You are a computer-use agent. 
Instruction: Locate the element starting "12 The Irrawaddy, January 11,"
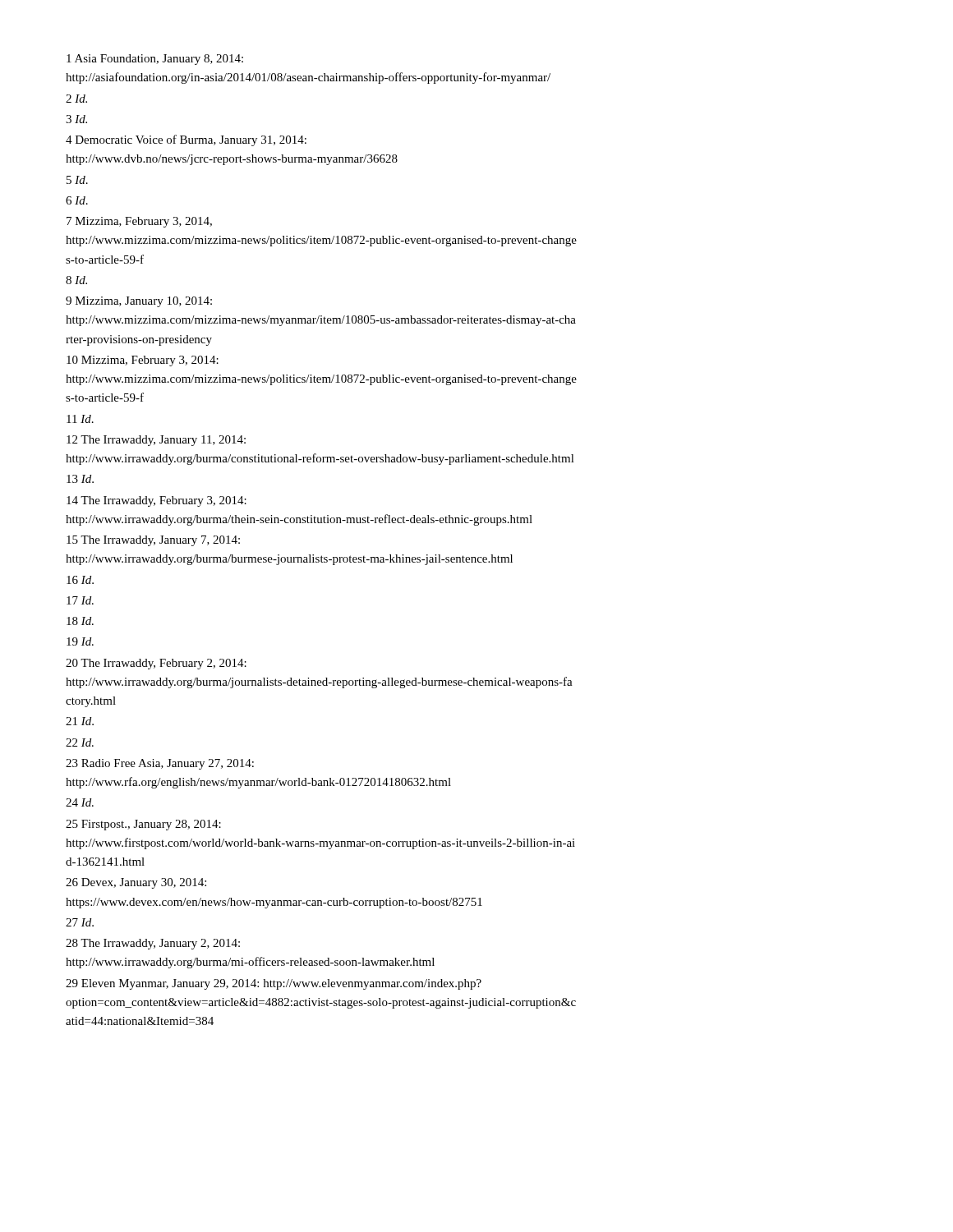click(x=320, y=449)
